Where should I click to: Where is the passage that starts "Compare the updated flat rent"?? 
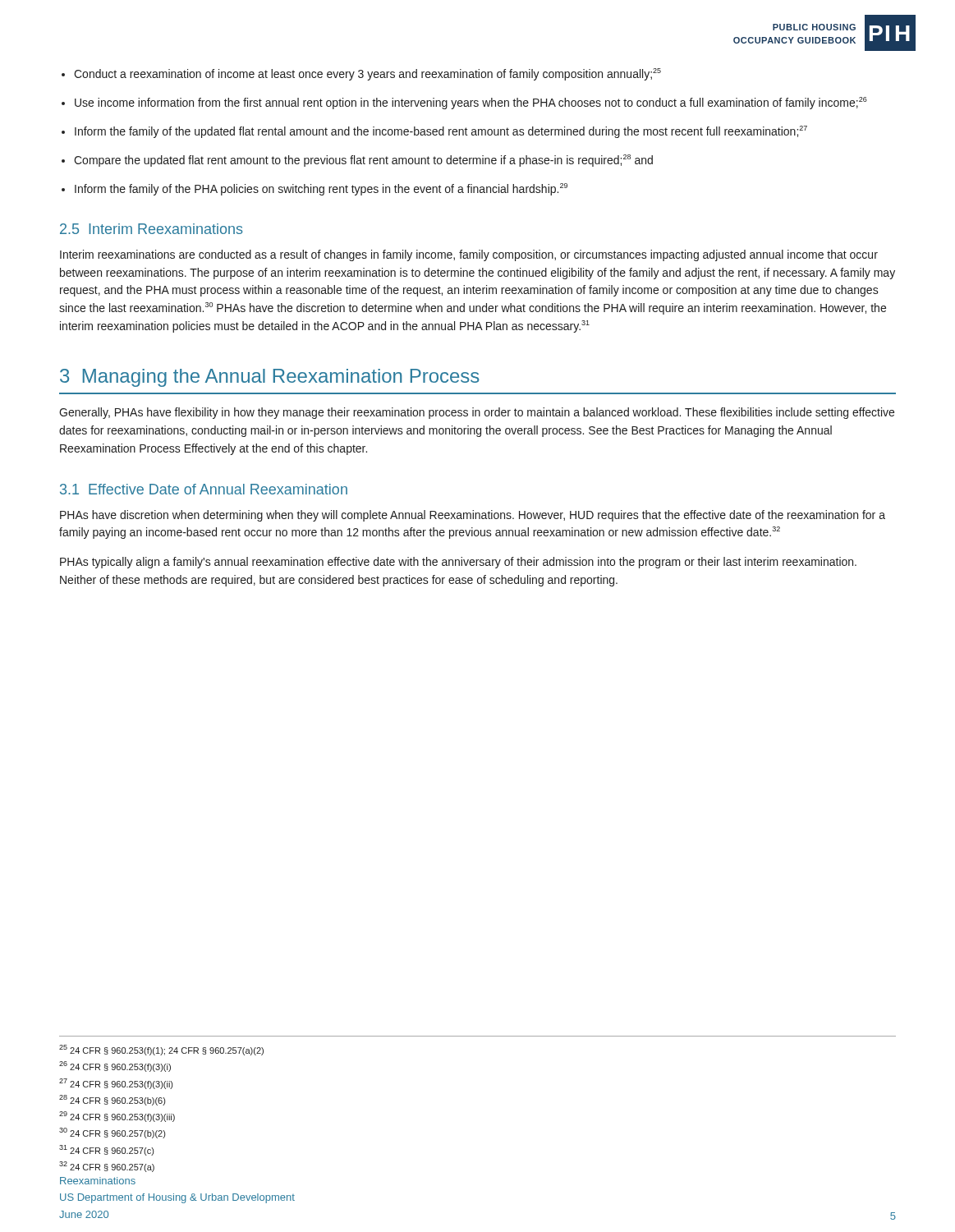click(364, 160)
